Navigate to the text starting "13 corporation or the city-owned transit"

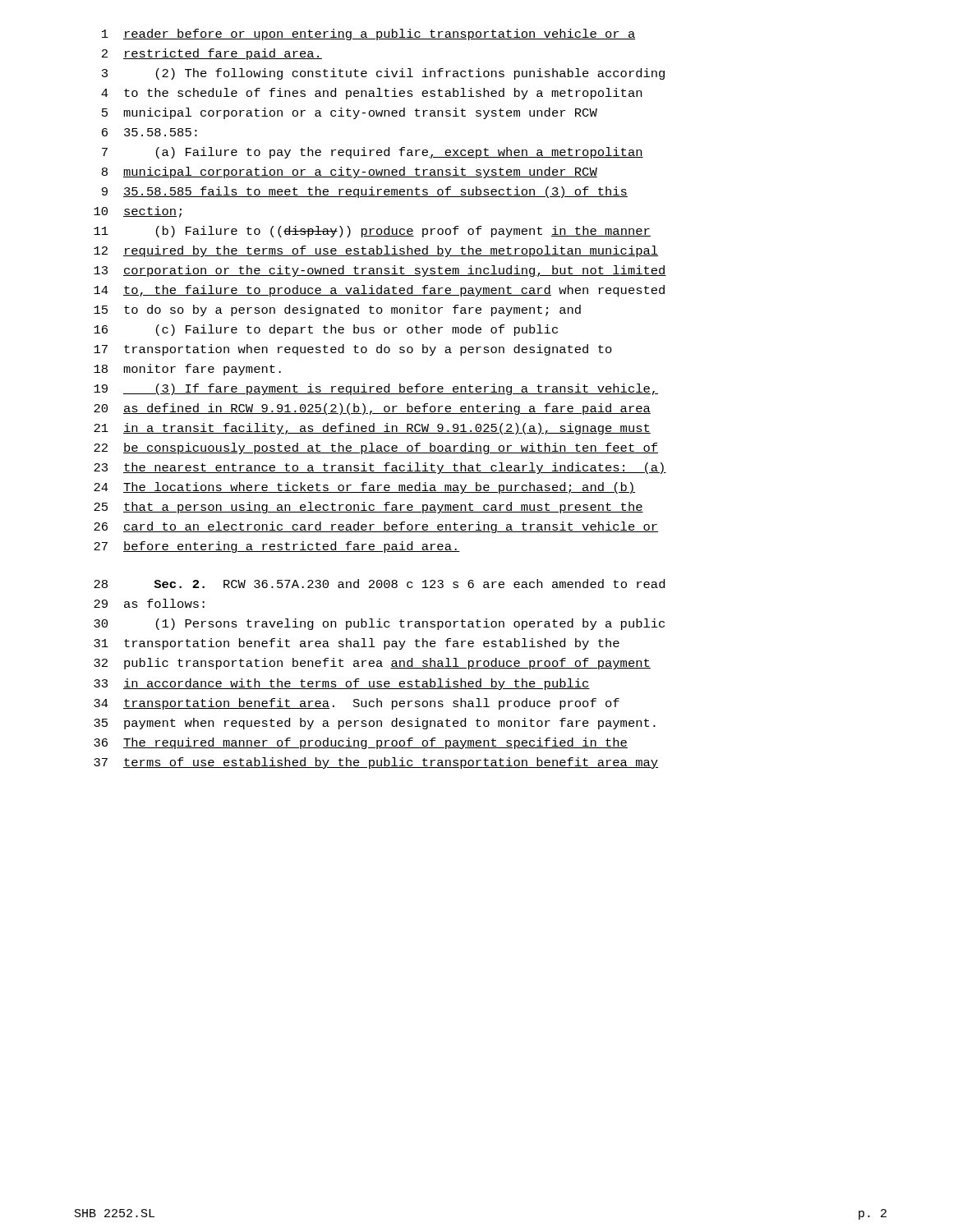coord(481,271)
